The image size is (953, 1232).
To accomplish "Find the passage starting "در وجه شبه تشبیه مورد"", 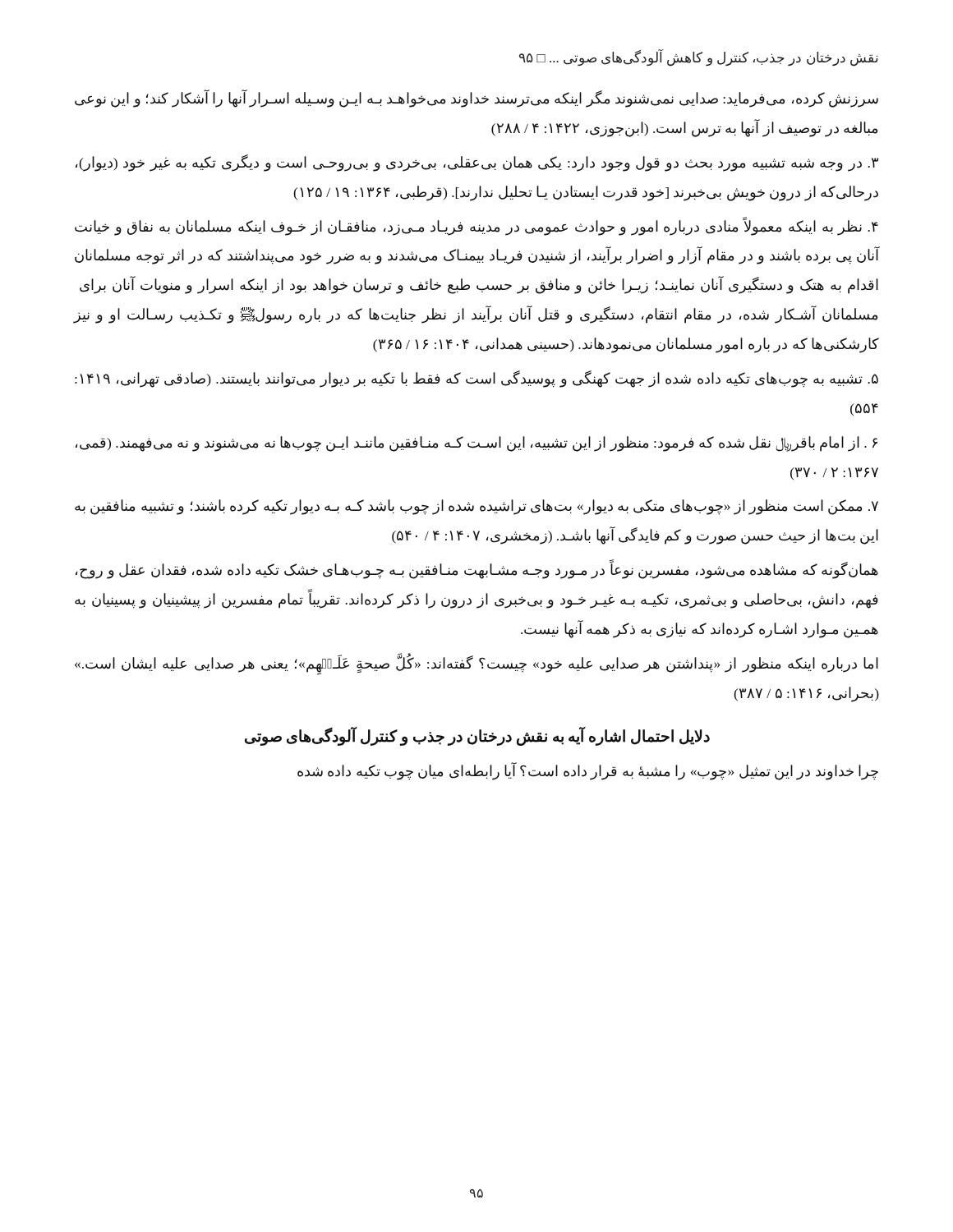I will [476, 178].
